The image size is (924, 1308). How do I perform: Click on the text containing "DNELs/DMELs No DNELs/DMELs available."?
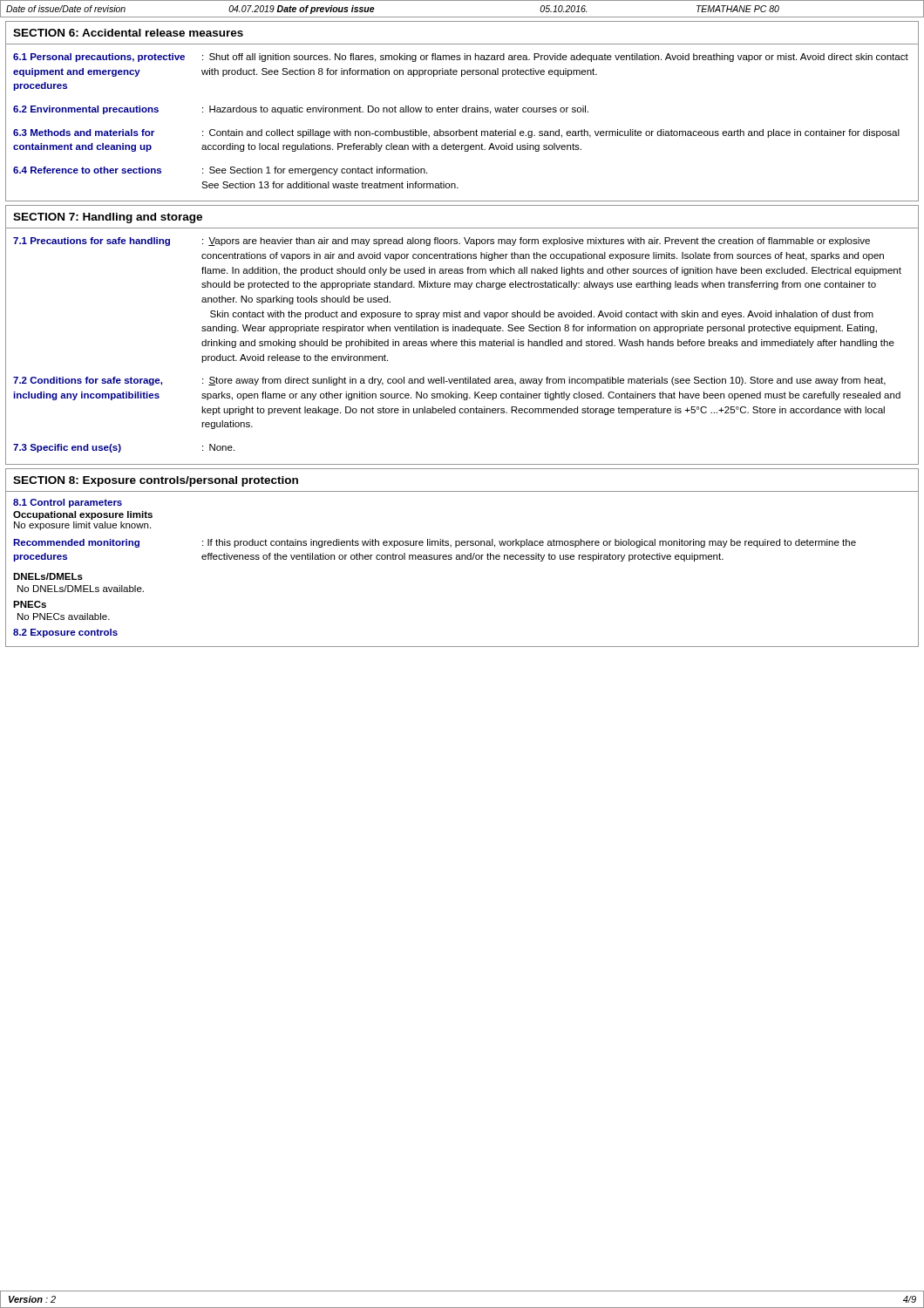coord(48,576)
